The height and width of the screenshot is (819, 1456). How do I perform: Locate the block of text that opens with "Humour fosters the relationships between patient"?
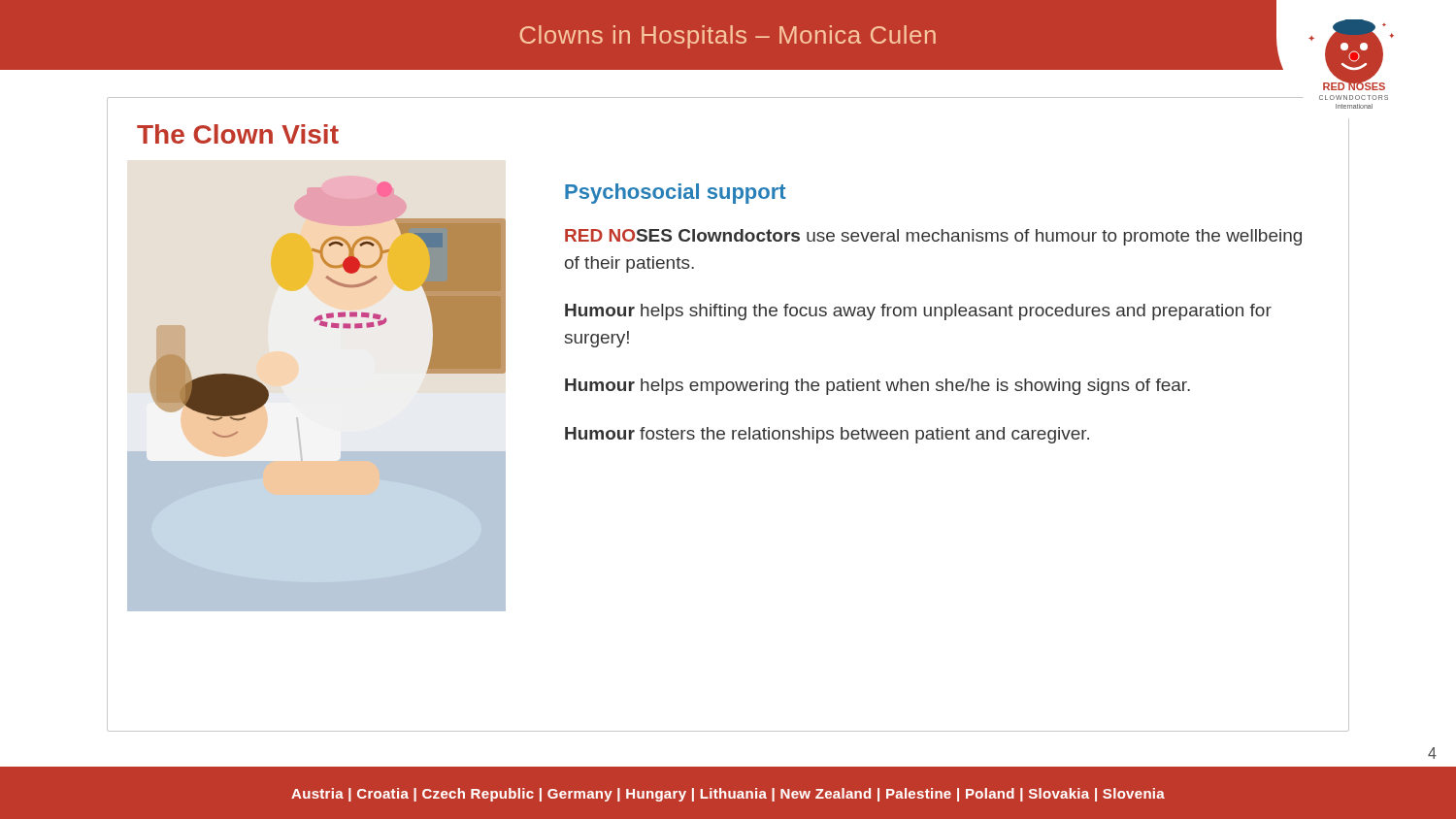point(827,433)
